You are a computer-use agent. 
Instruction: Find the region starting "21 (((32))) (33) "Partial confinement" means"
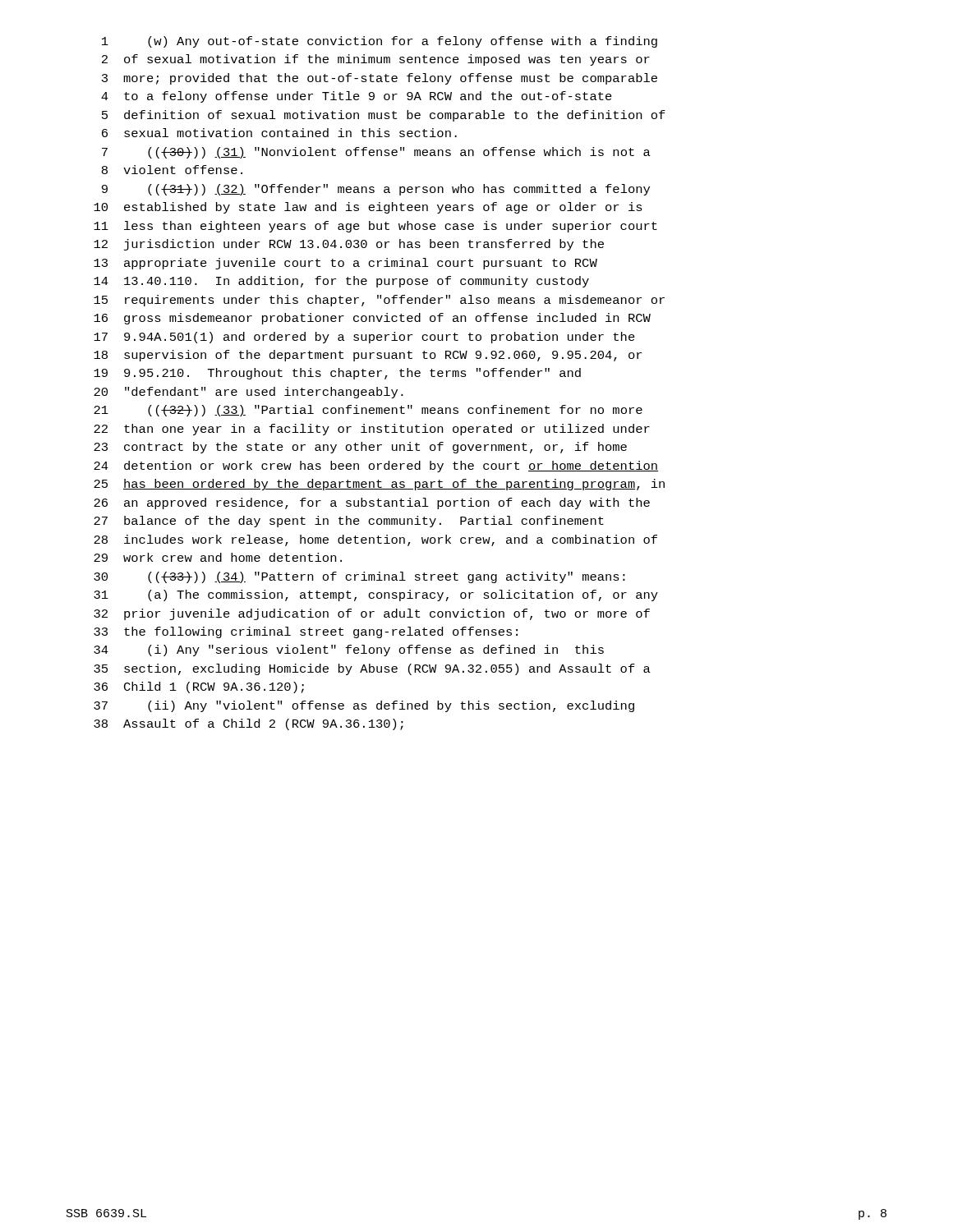(x=476, y=485)
